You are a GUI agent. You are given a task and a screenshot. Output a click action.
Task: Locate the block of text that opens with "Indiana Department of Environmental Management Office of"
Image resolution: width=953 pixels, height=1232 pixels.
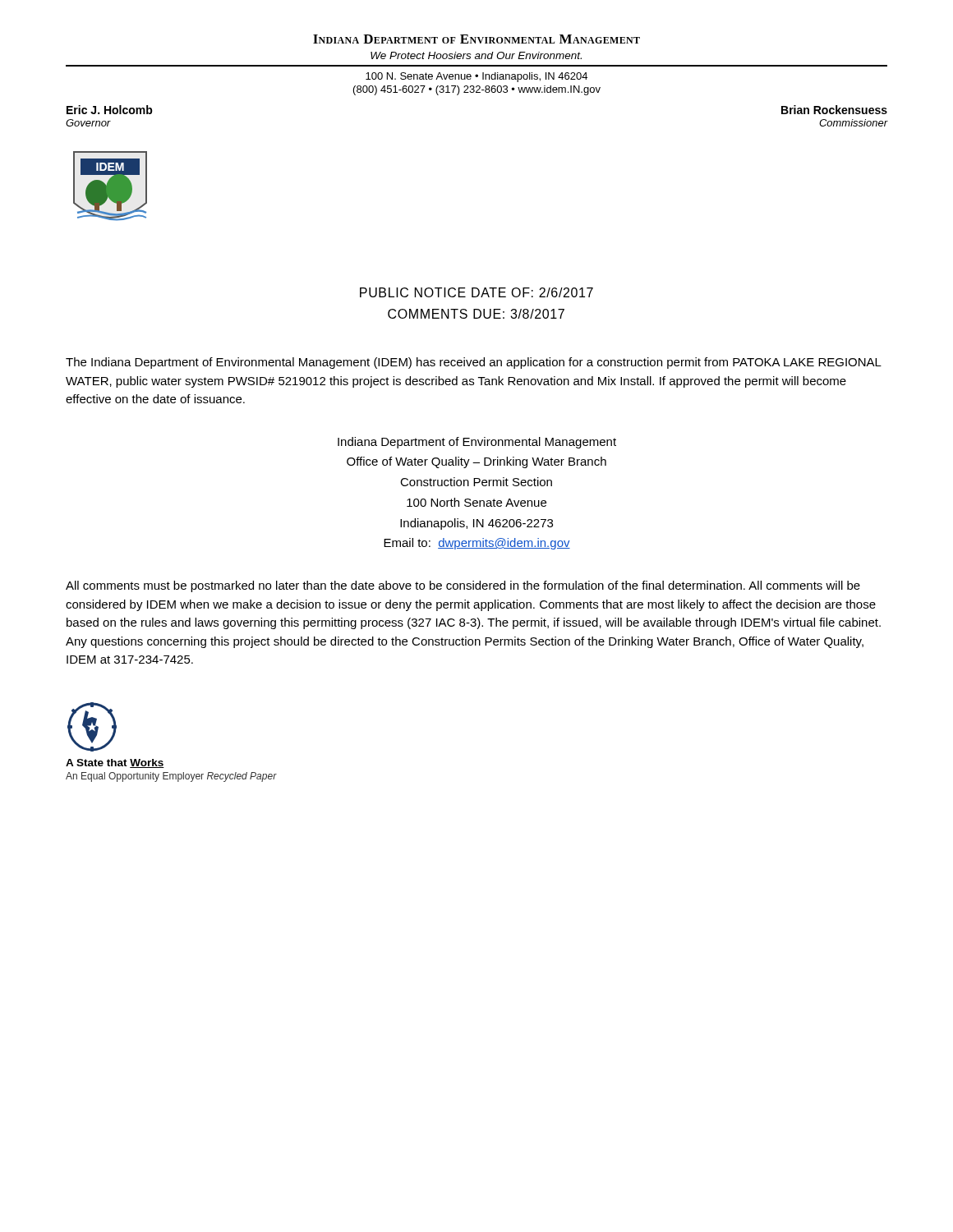476,492
